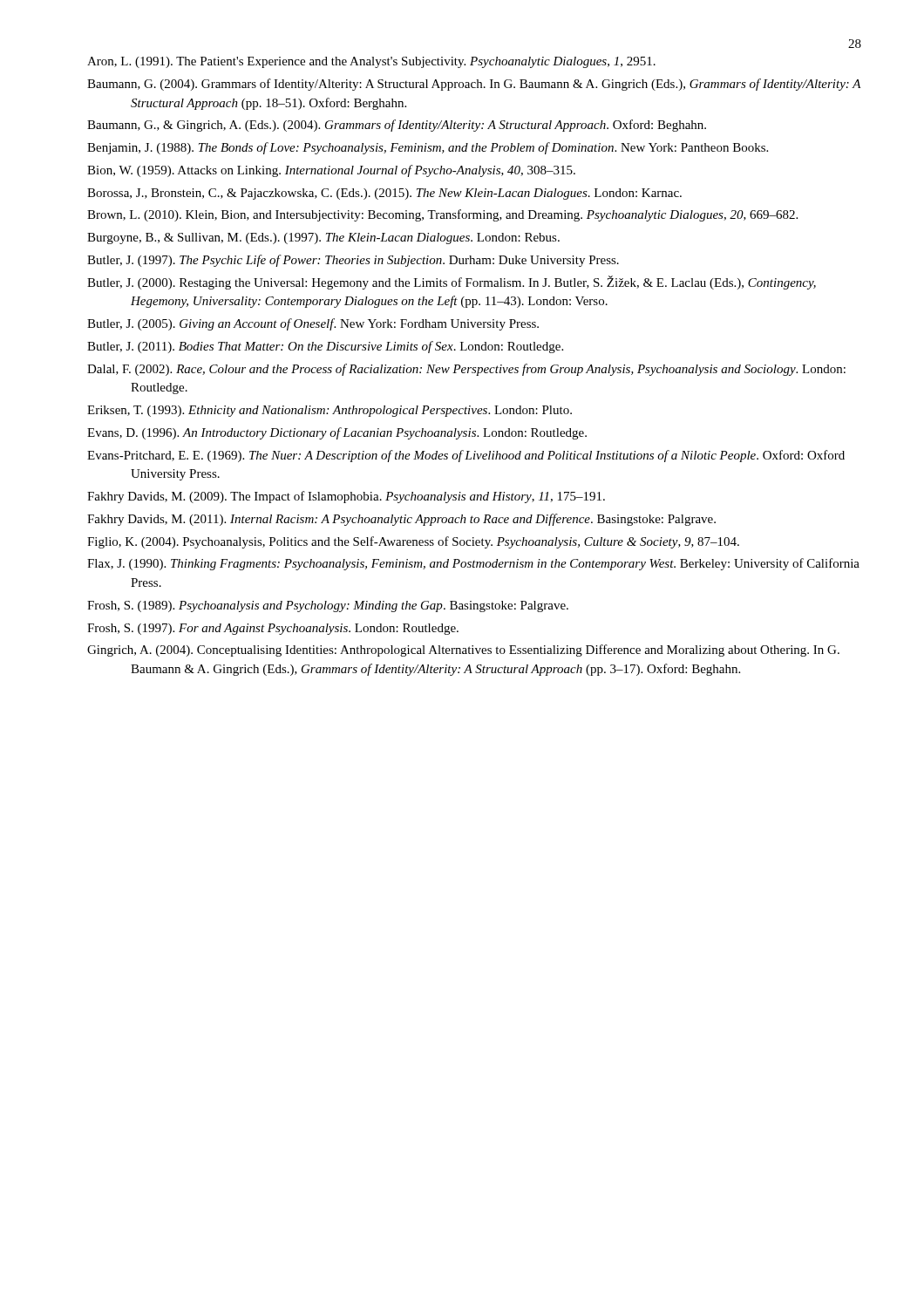Select the passage starting "Benjamin, J. (1988). The Bonds of Love: Psychoanalysis,"
This screenshot has height=1308, width=924.
coord(428,147)
